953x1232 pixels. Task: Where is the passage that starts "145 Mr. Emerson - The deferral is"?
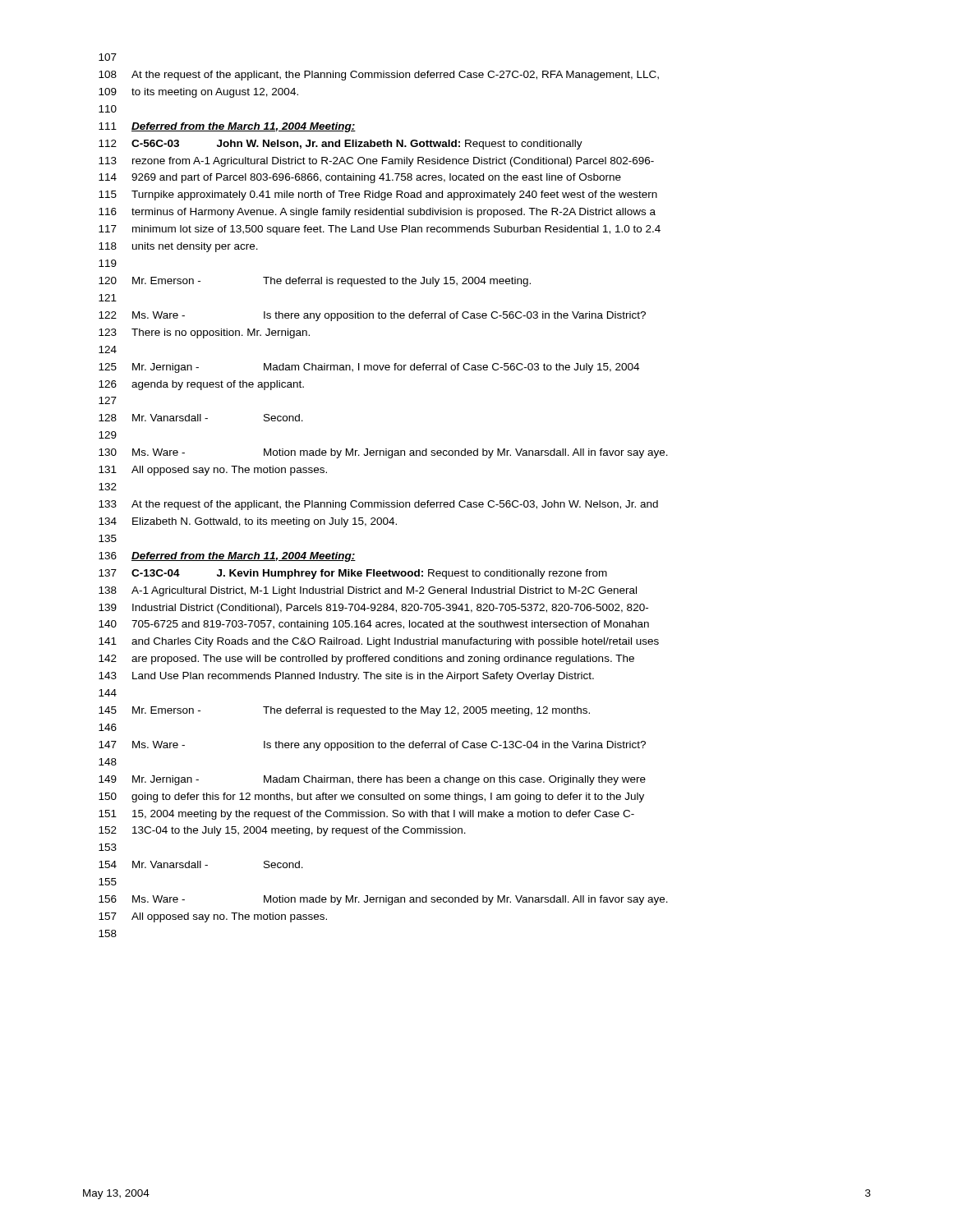click(x=476, y=719)
